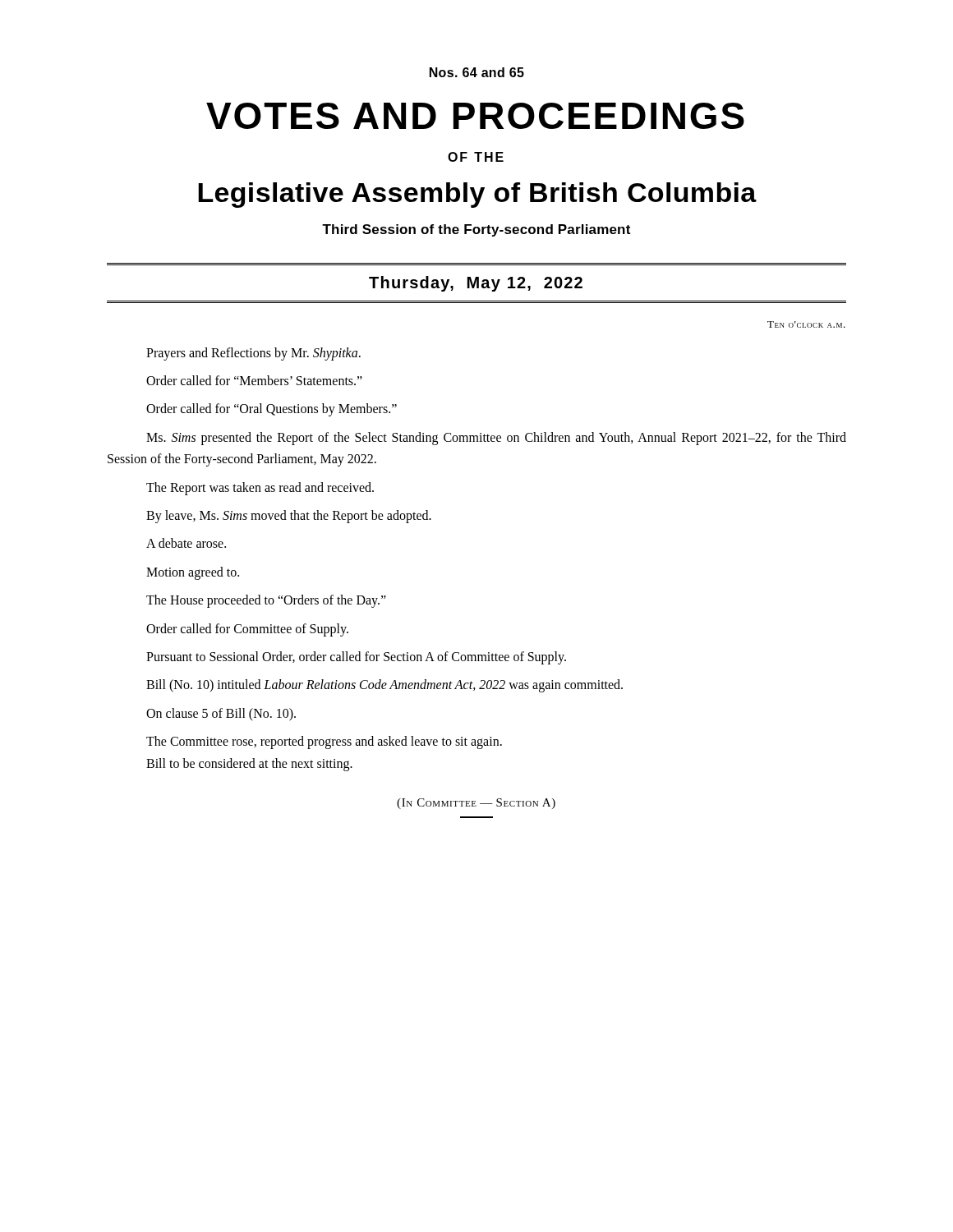The image size is (953, 1232).
Task: Locate the text block that reads "The Committee rose, reported progress"
Action: tap(324, 752)
